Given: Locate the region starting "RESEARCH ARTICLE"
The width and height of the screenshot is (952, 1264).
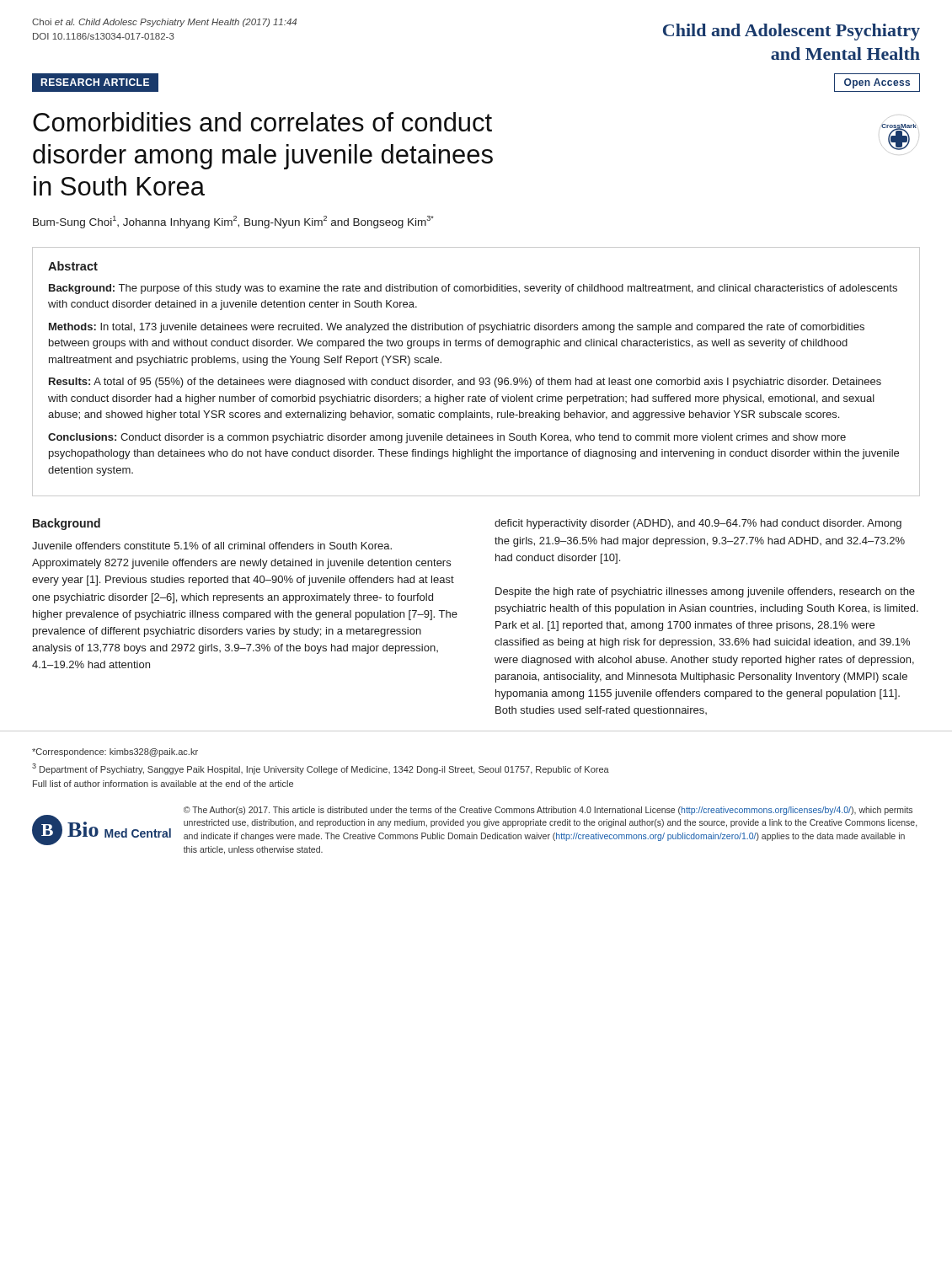Looking at the screenshot, I should [x=95, y=83].
